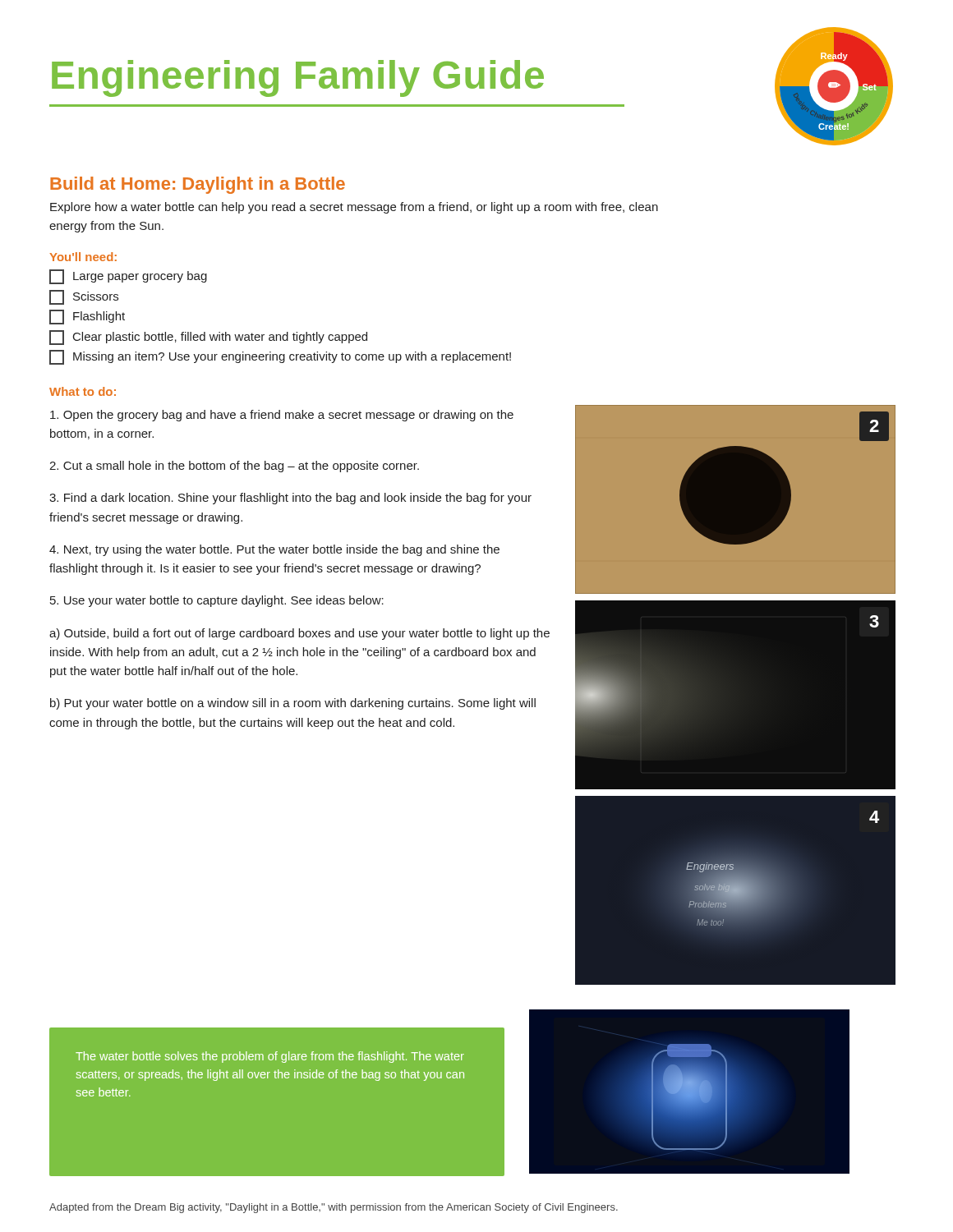Find the block on this page that starts "3. Find a dark location. Shine your flashlight"
This screenshot has height=1232, width=953.
290,507
